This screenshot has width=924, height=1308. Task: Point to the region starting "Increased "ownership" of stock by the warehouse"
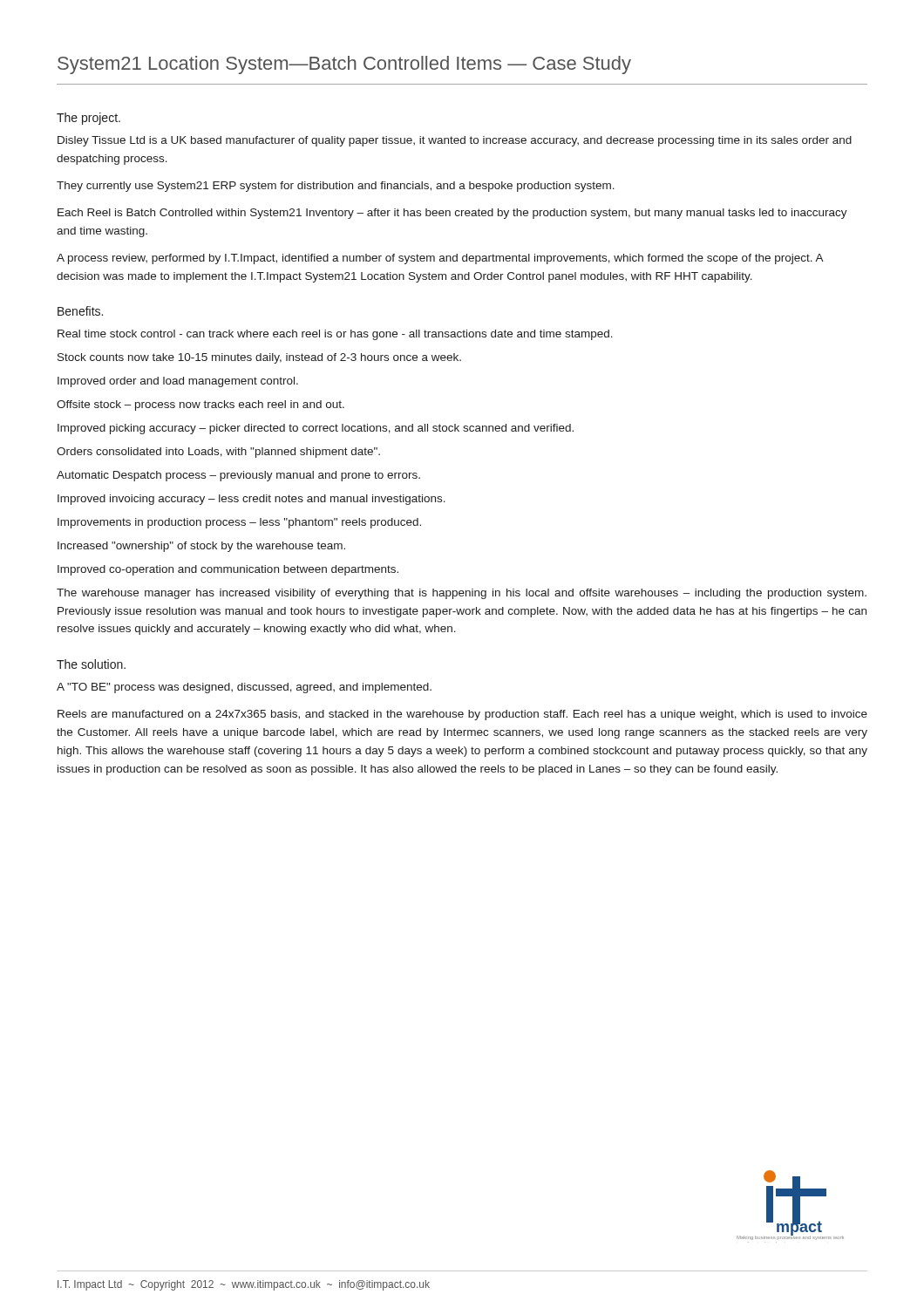201,545
